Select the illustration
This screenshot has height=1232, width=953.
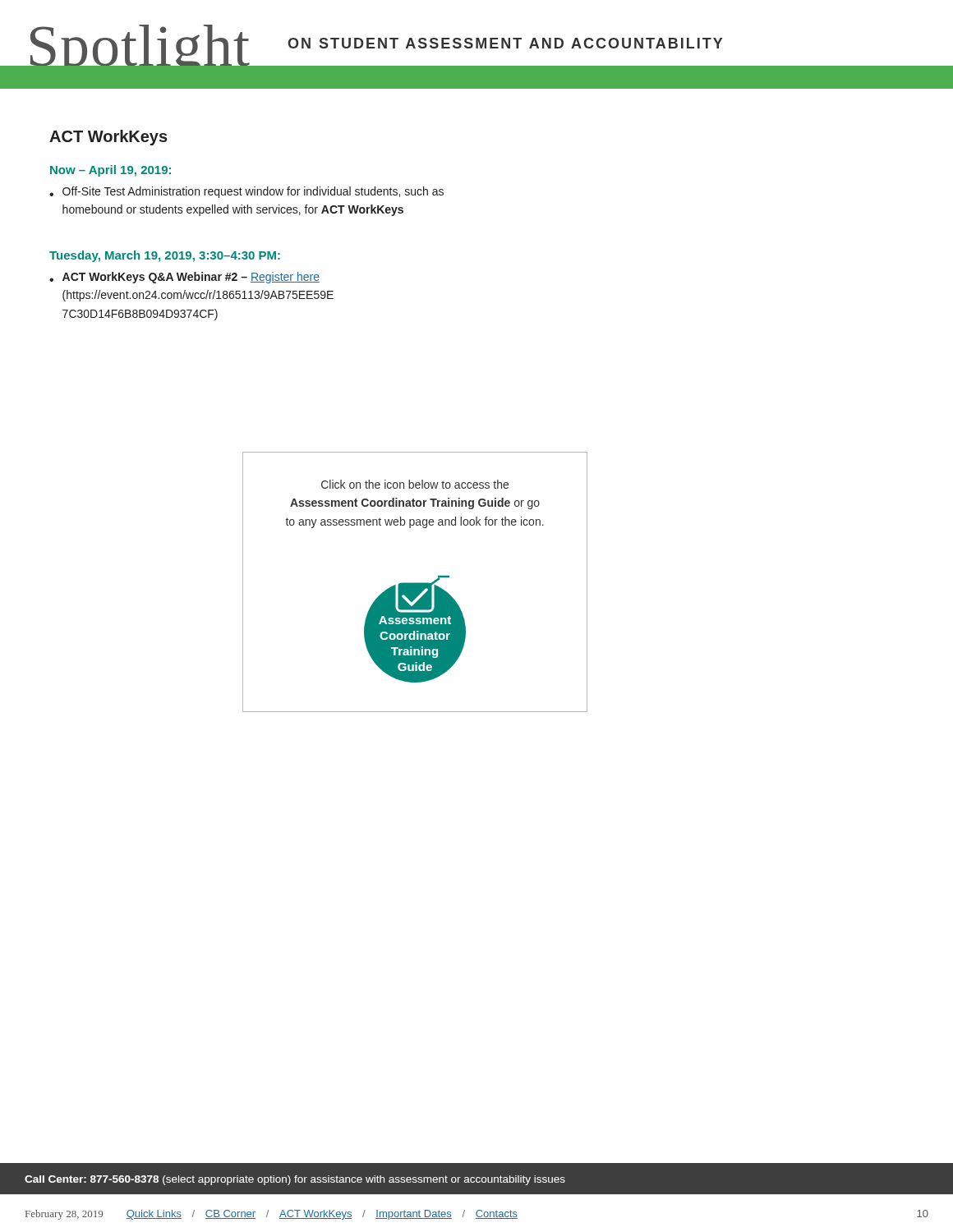[x=415, y=582]
